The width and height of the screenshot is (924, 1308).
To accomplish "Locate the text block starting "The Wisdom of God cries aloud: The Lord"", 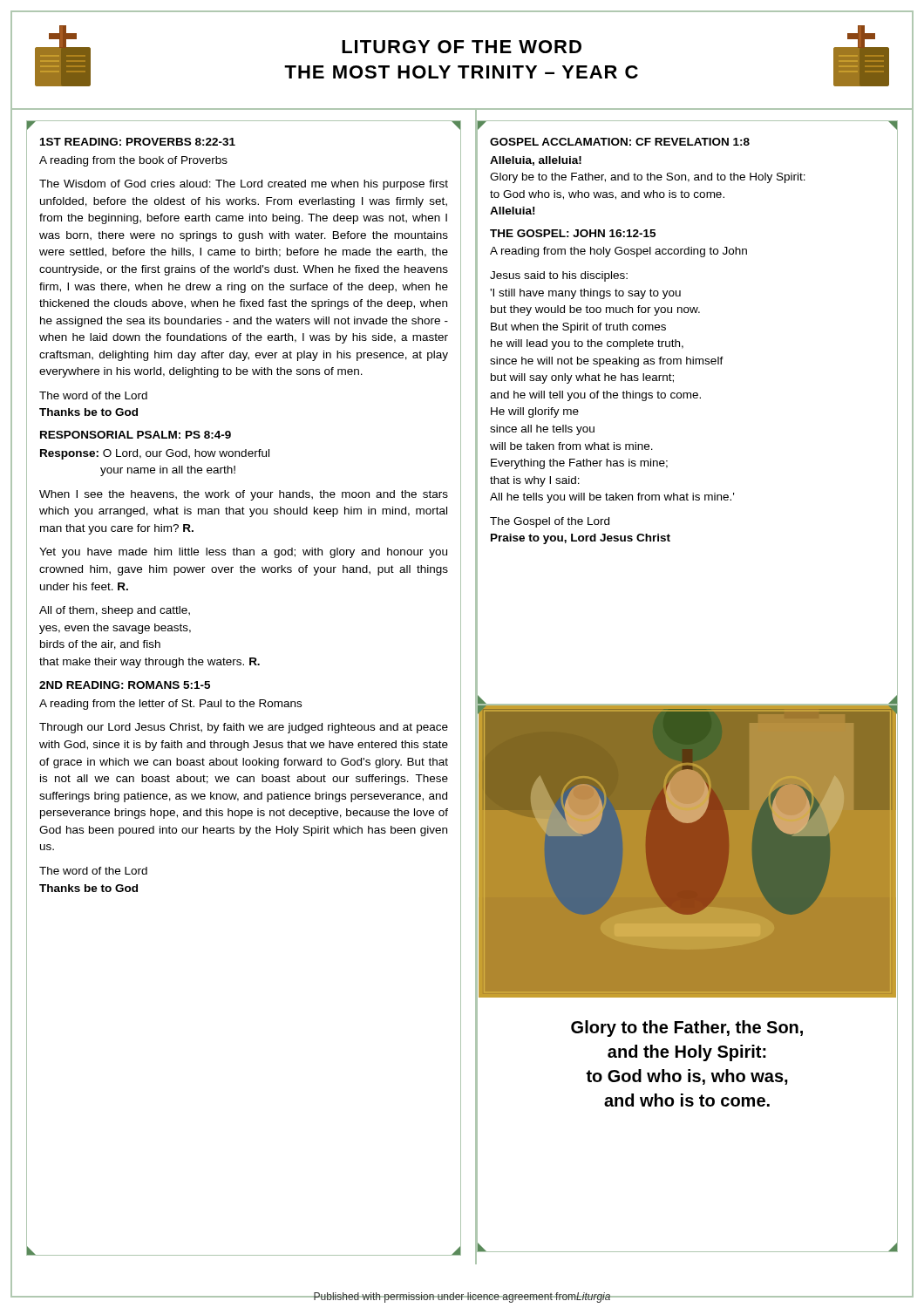I will (x=244, y=278).
